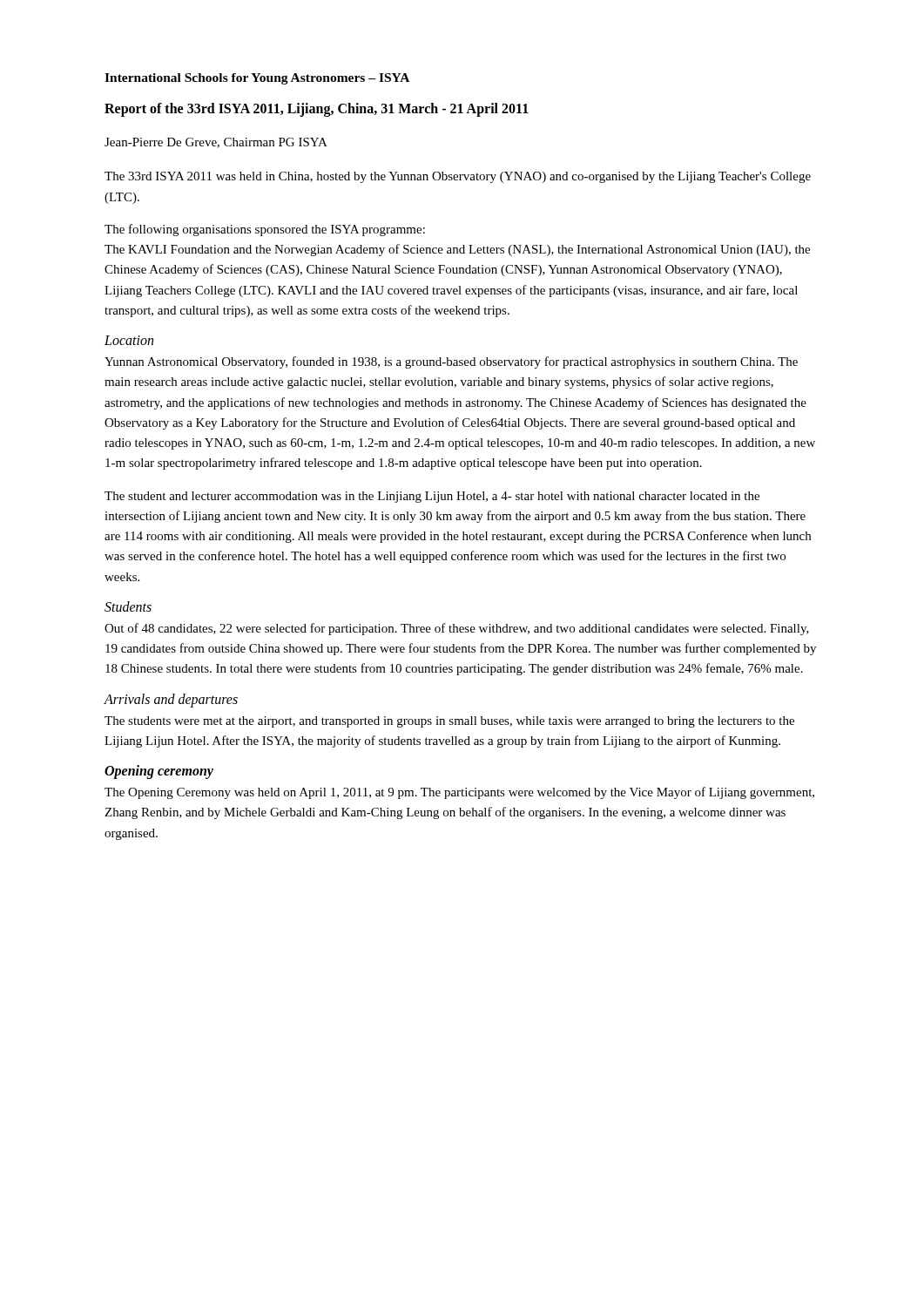Click the passage that begins "The Opening Ceremony was held on"
Screen dimensions: 1307x924
click(x=460, y=812)
